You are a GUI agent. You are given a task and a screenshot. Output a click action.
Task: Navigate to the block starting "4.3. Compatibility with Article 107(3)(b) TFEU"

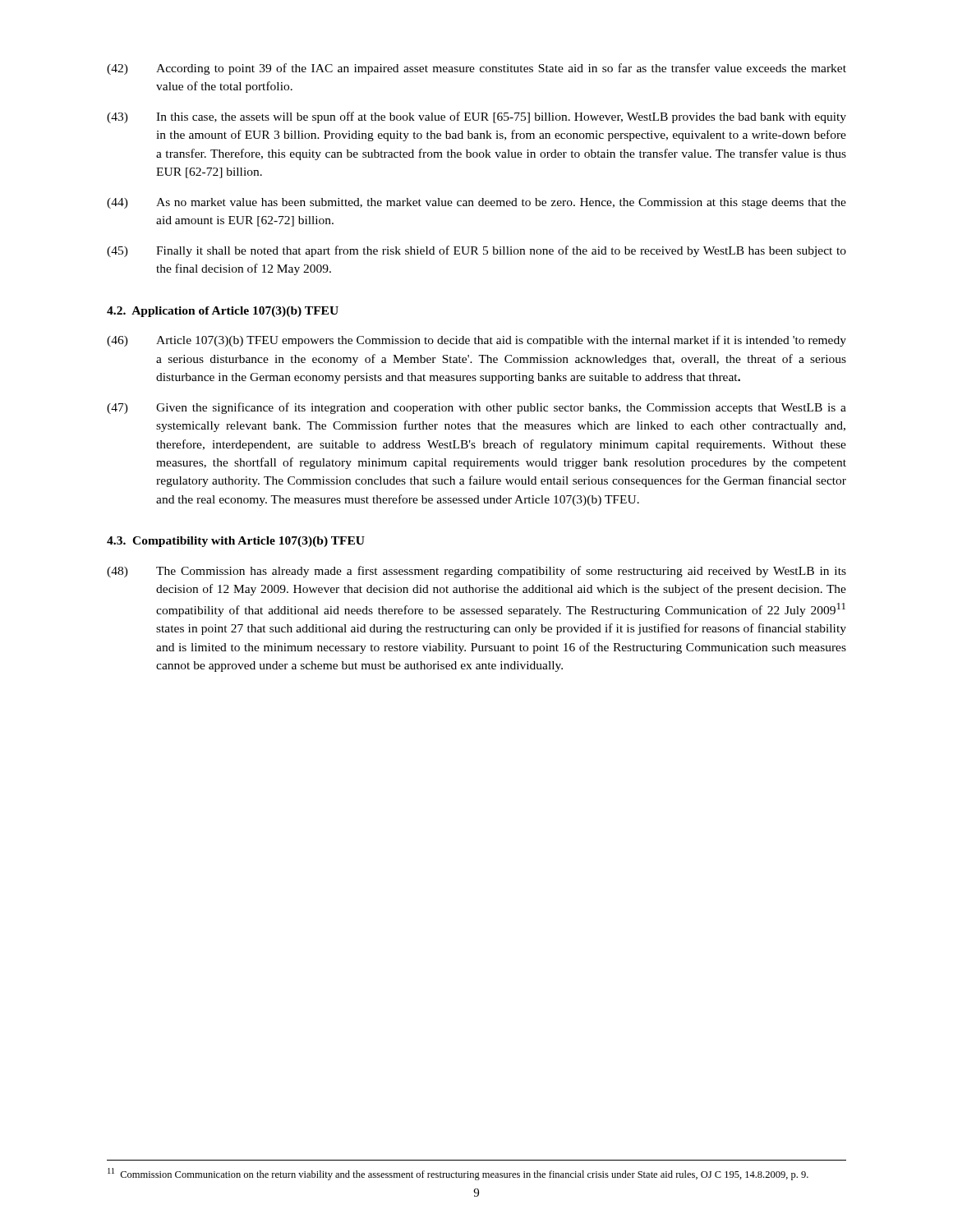[x=236, y=540]
